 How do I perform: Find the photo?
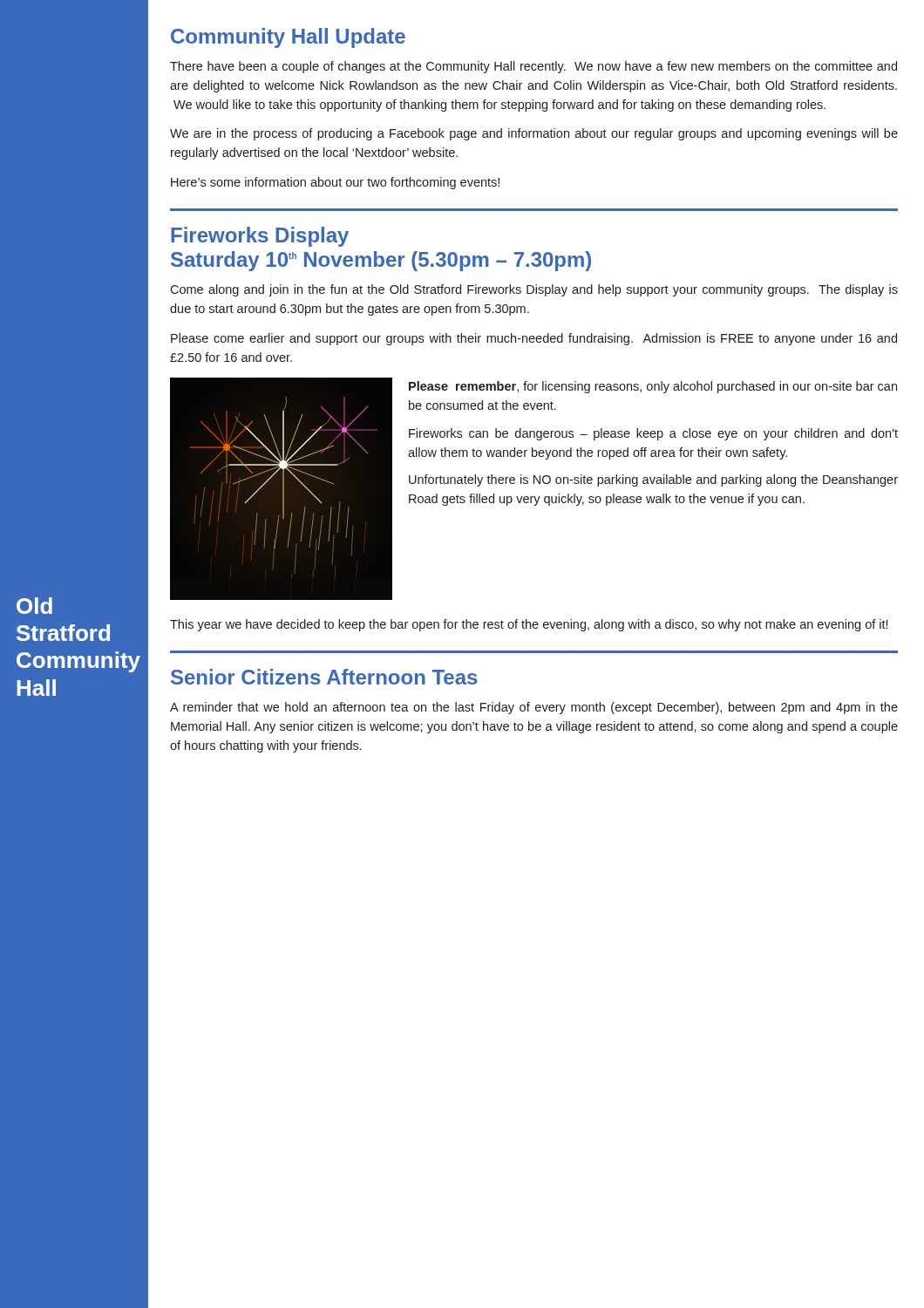281,489
